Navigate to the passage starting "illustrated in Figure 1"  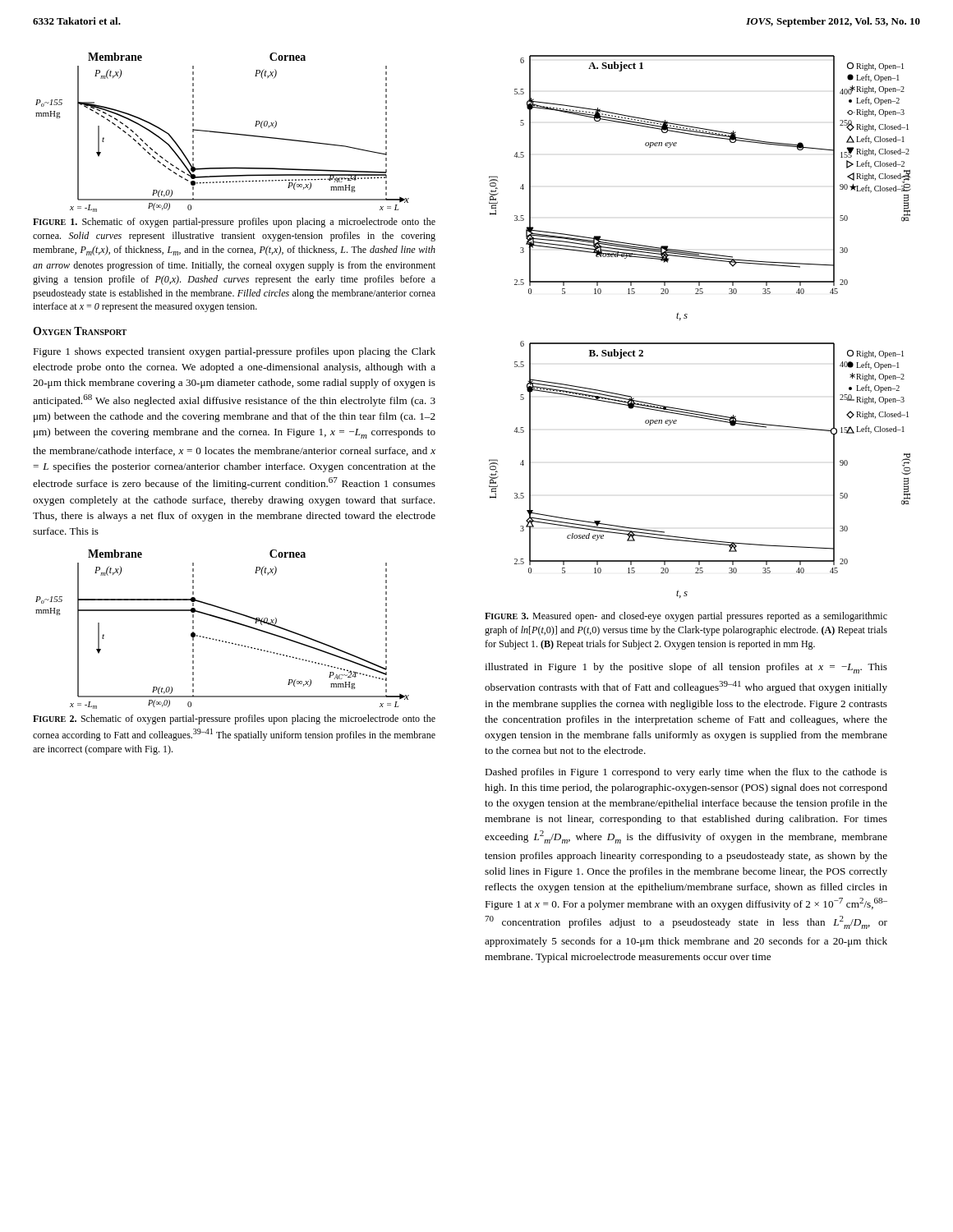point(686,812)
